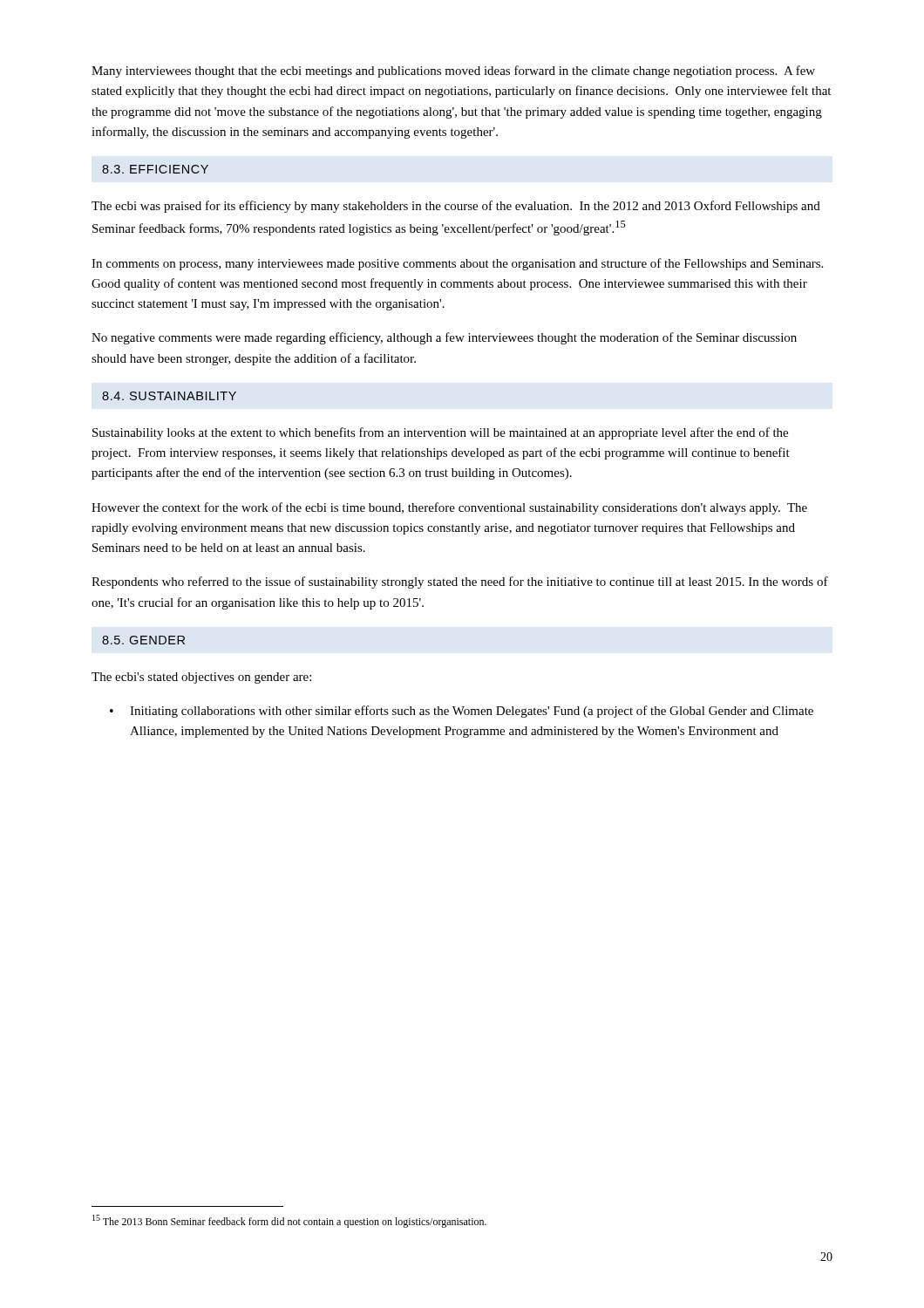The image size is (924, 1308).
Task: Point to the block beginning "• Initiating collaborations with other"
Action: pos(471,721)
